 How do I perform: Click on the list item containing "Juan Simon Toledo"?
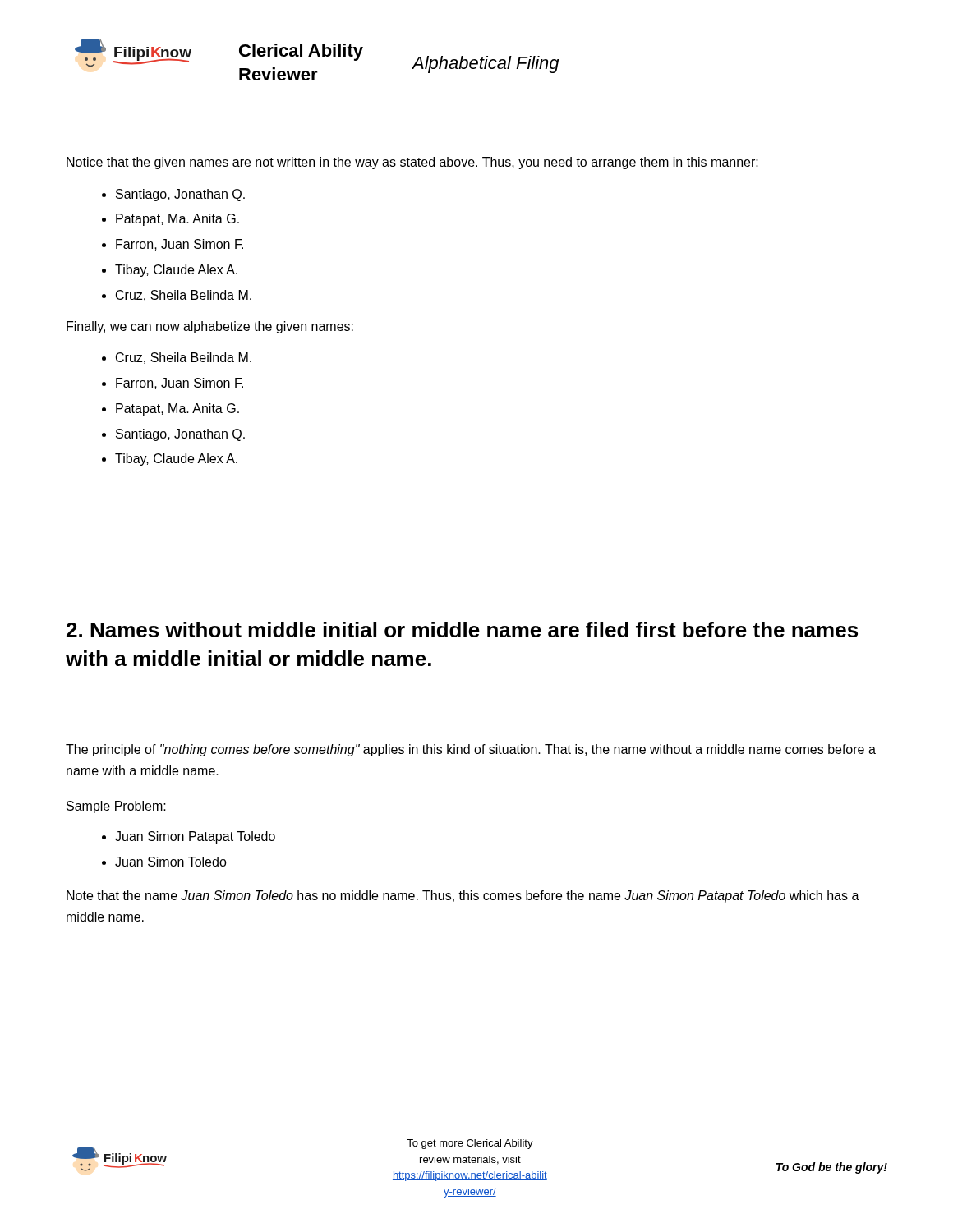171,862
